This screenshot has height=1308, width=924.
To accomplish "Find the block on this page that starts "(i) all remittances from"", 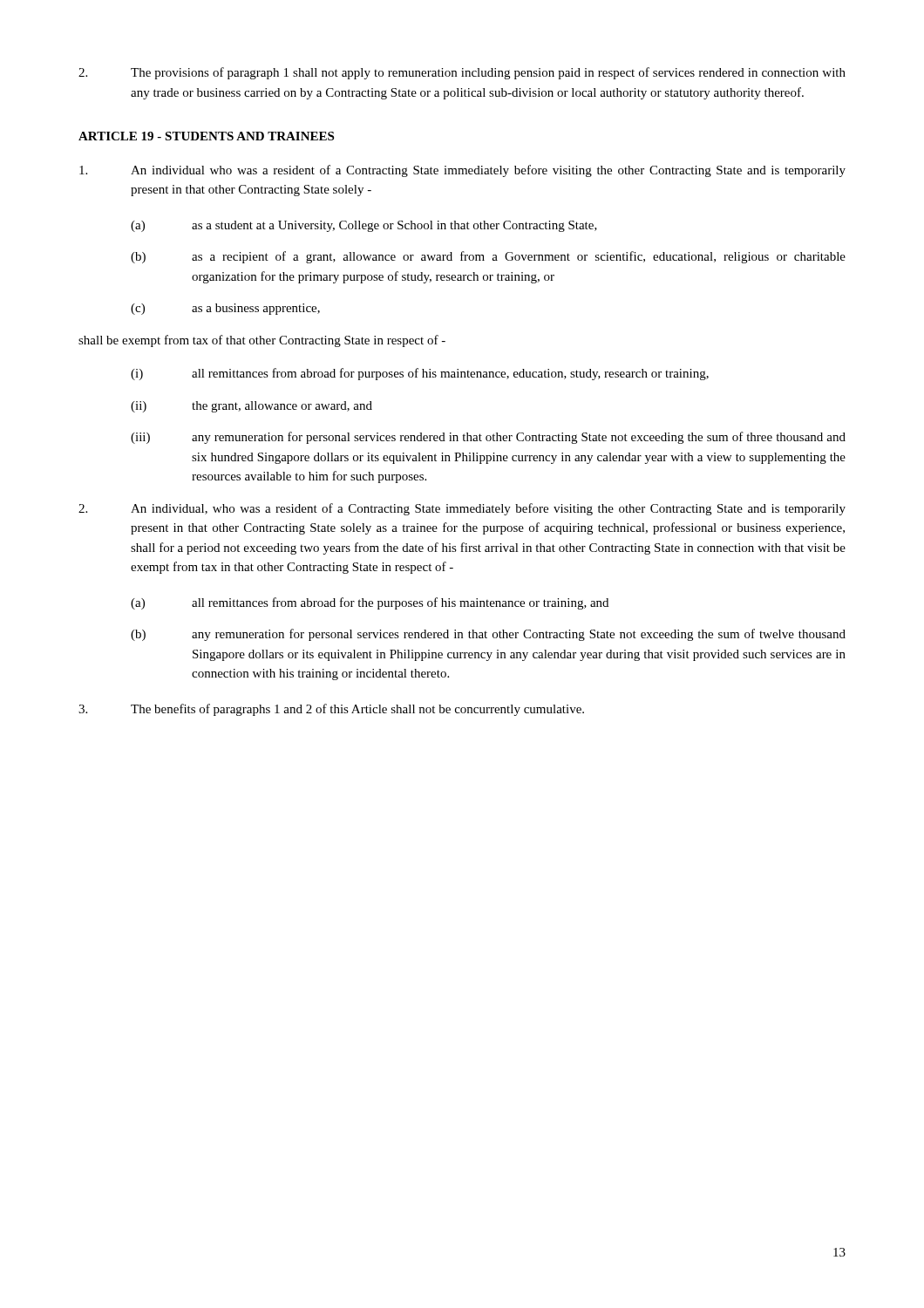I will [488, 373].
